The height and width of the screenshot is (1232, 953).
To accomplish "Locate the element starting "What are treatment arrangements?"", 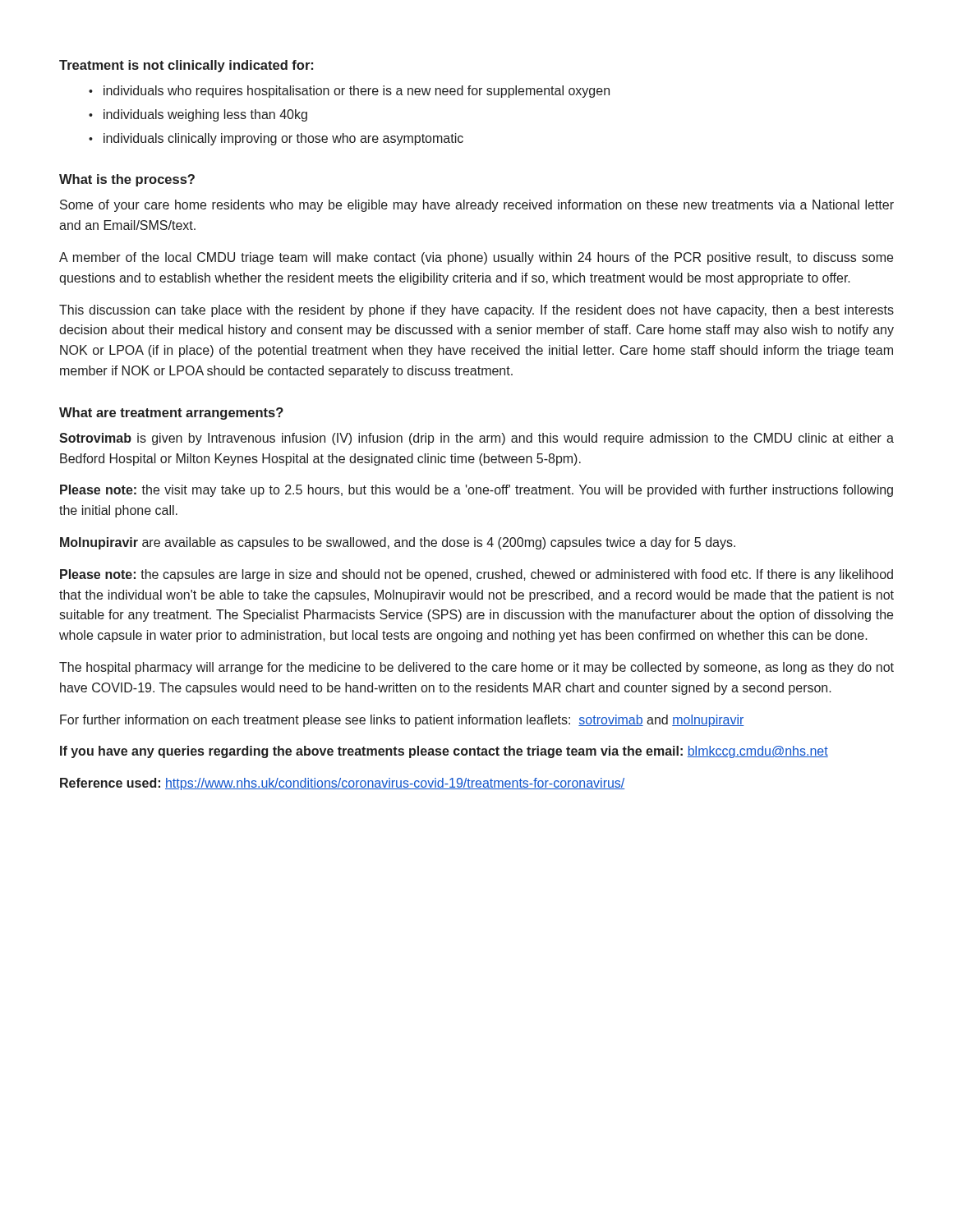I will pyautogui.click(x=171, y=412).
